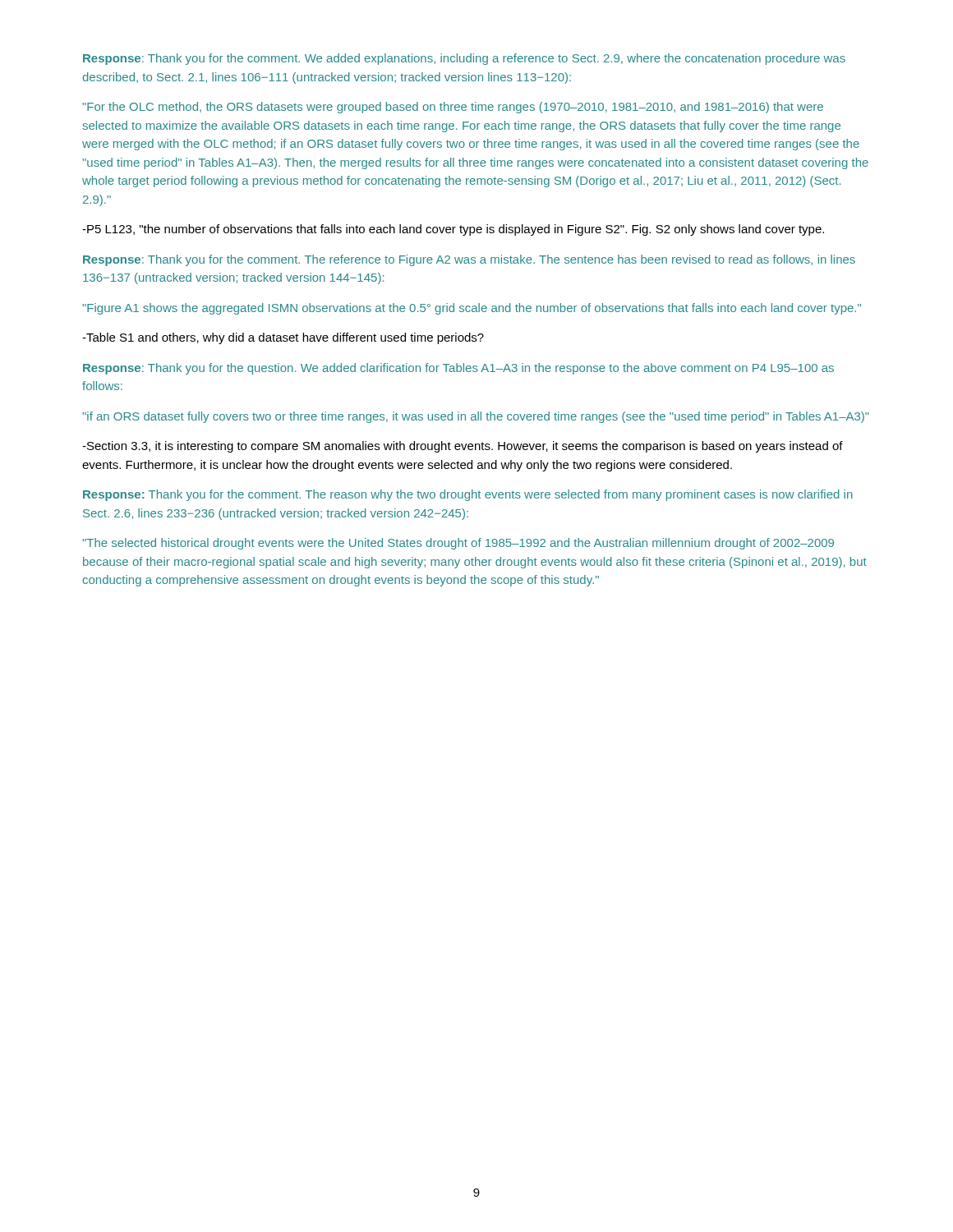Locate the block starting ""The selected historical drought events were"
Viewport: 953px width, 1232px height.
pos(474,561)
